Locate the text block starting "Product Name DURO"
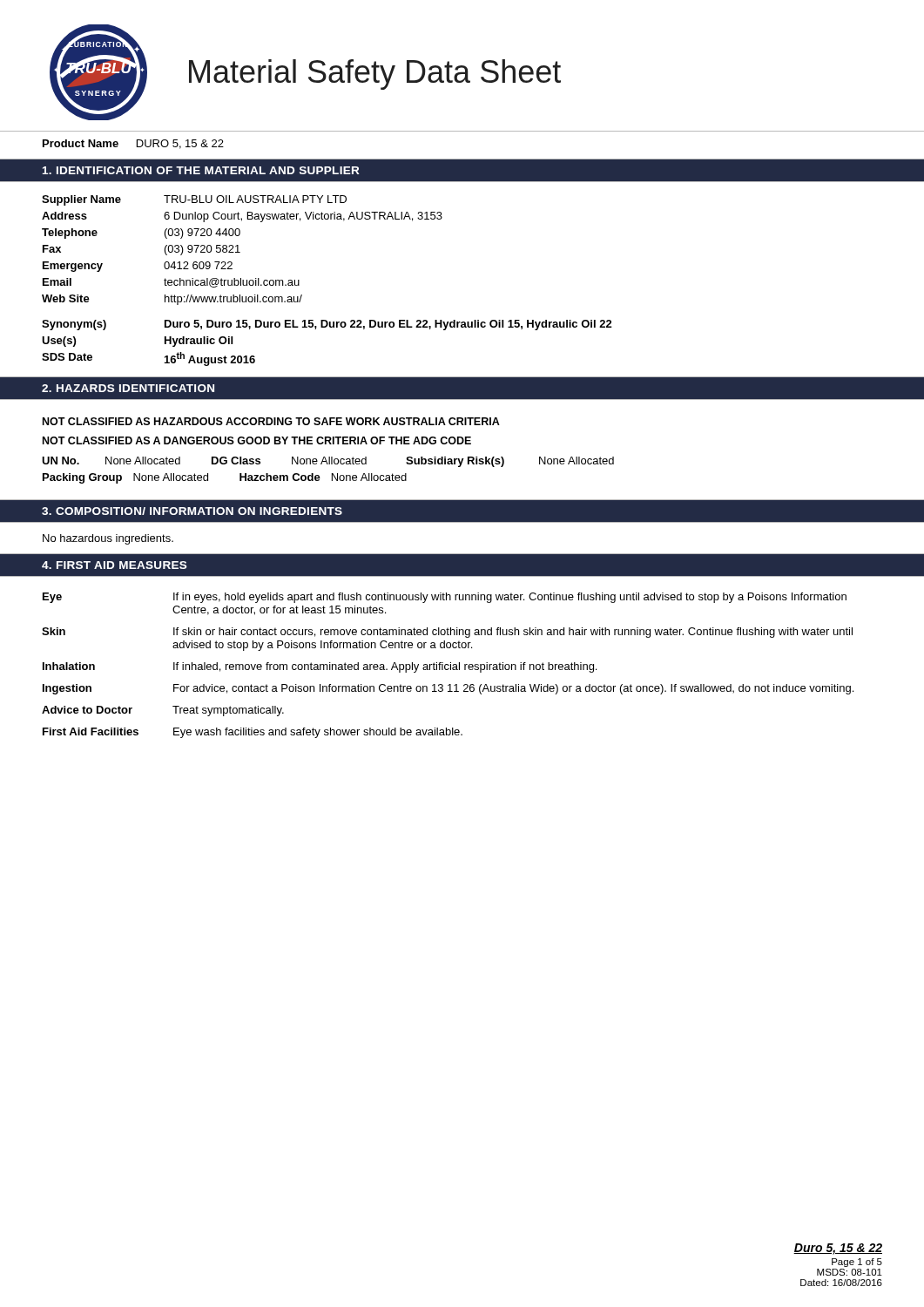This screenshot has height=1307, width=924. coord(133,143)
